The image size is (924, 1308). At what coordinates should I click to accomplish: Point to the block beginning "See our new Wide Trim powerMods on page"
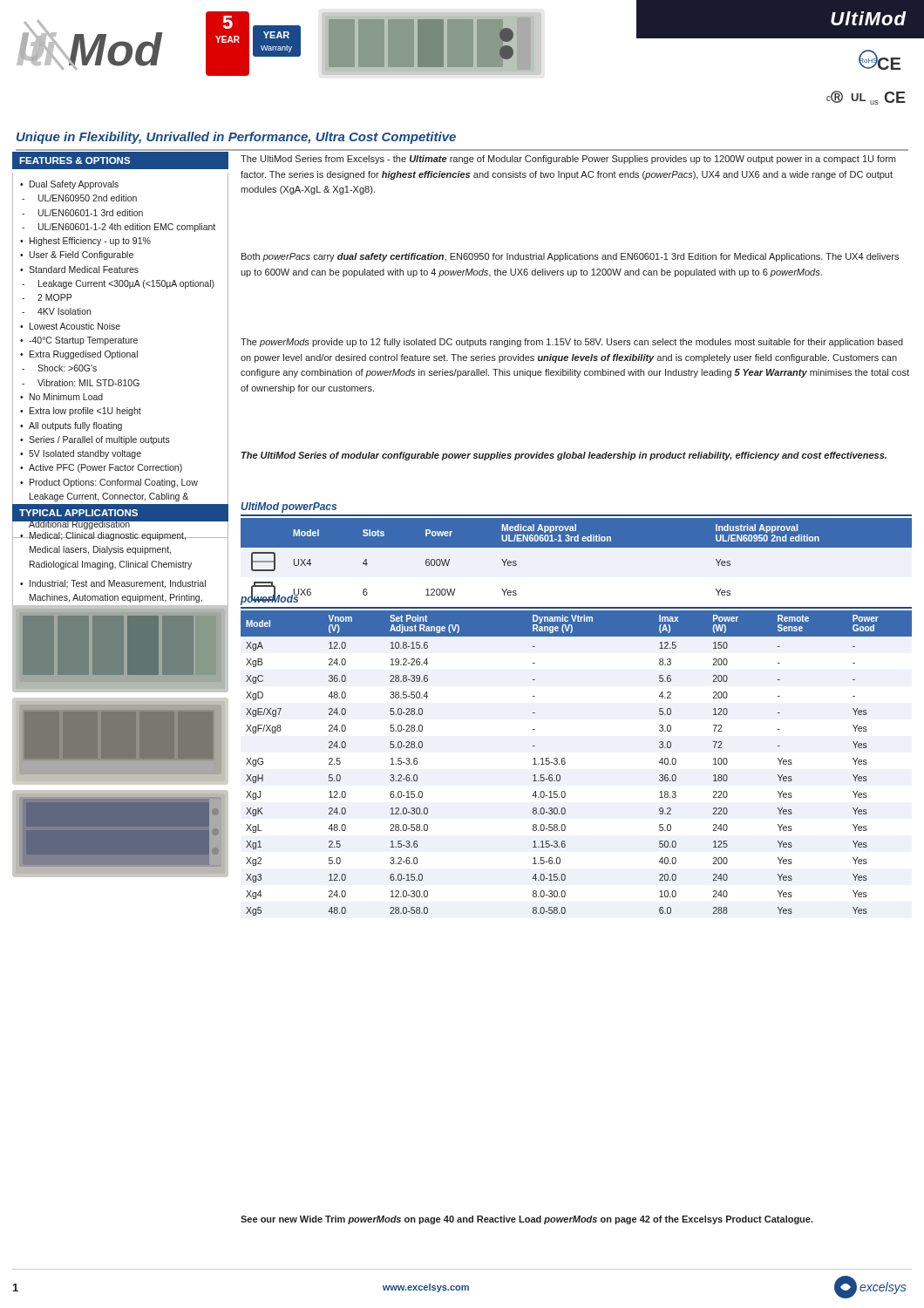coord(527,1219)
